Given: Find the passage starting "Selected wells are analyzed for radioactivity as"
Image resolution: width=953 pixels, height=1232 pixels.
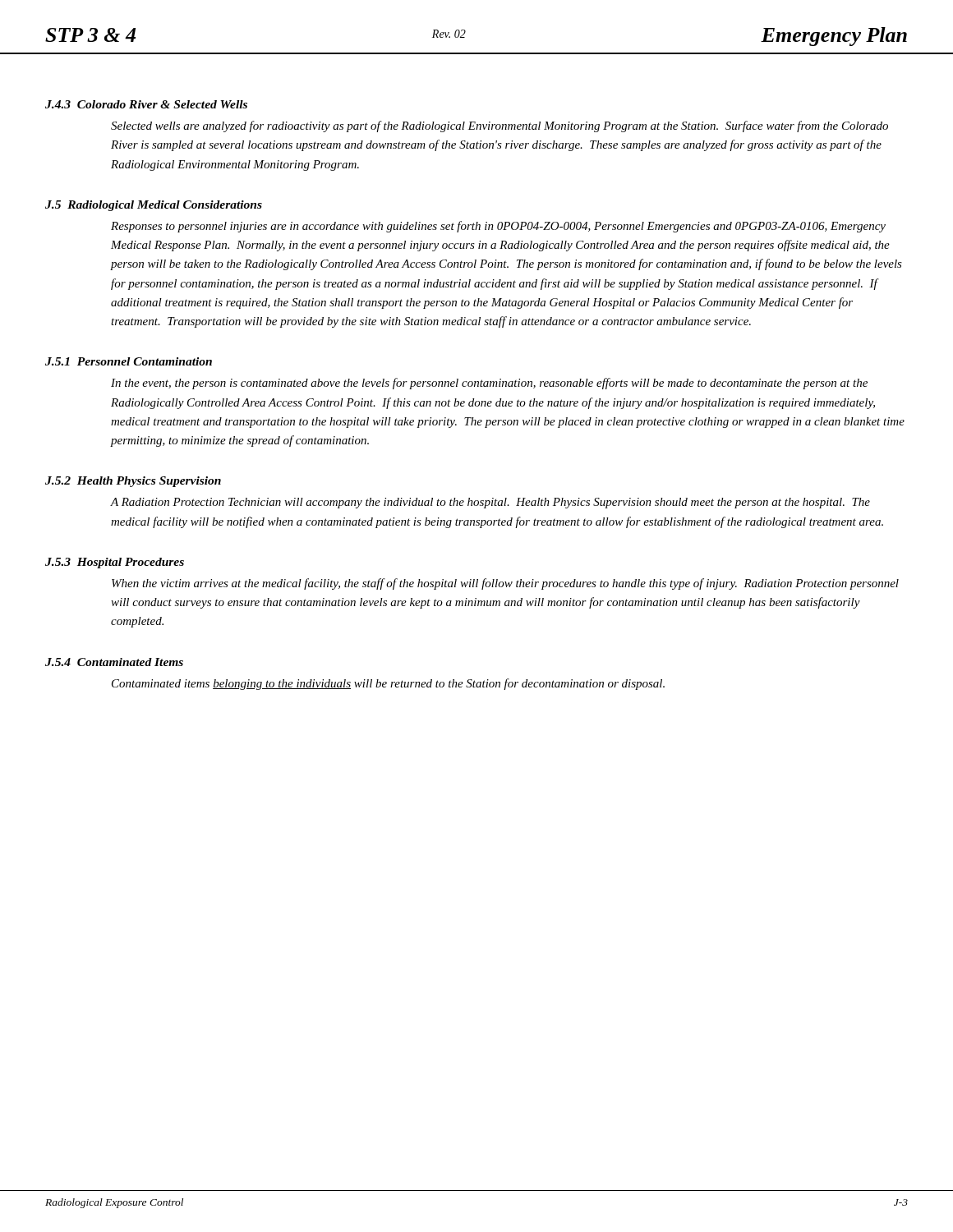Looking at the screenshot, I should (500, 145).
